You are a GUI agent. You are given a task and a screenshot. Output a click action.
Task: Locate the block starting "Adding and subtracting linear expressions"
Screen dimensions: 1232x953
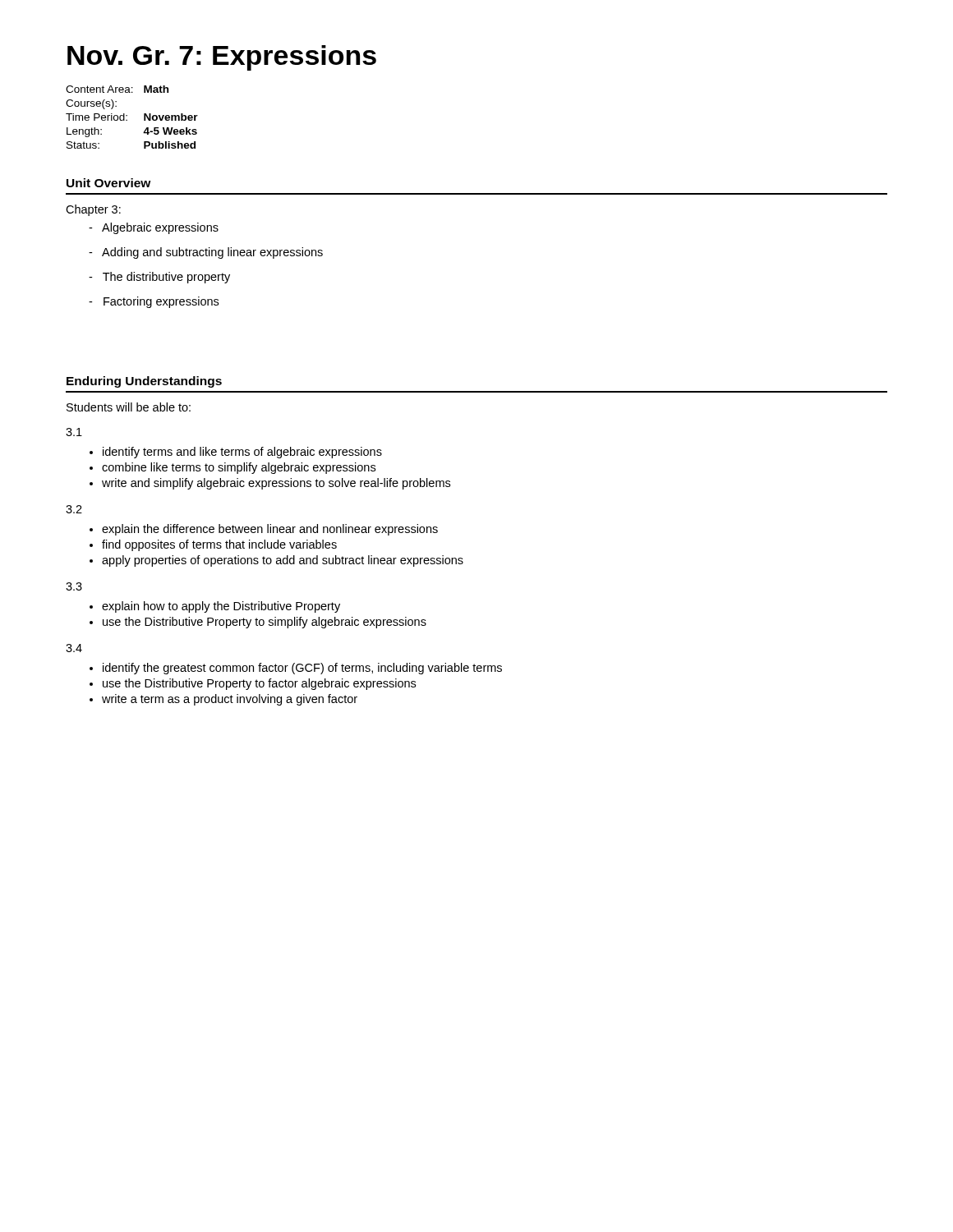[x=206, y=252]
